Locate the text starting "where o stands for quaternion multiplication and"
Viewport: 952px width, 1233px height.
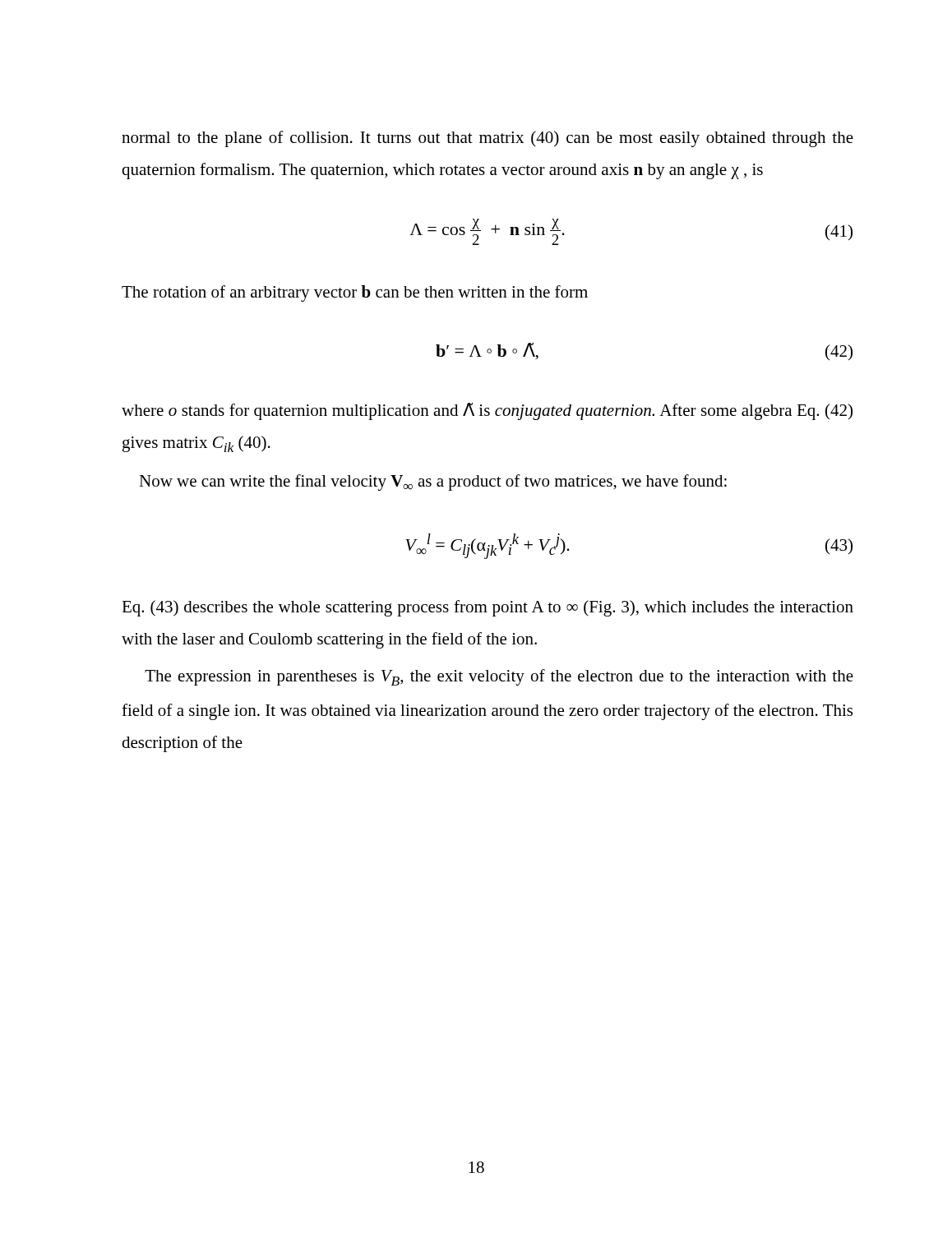pyautogui.click(x=487, y=411)
